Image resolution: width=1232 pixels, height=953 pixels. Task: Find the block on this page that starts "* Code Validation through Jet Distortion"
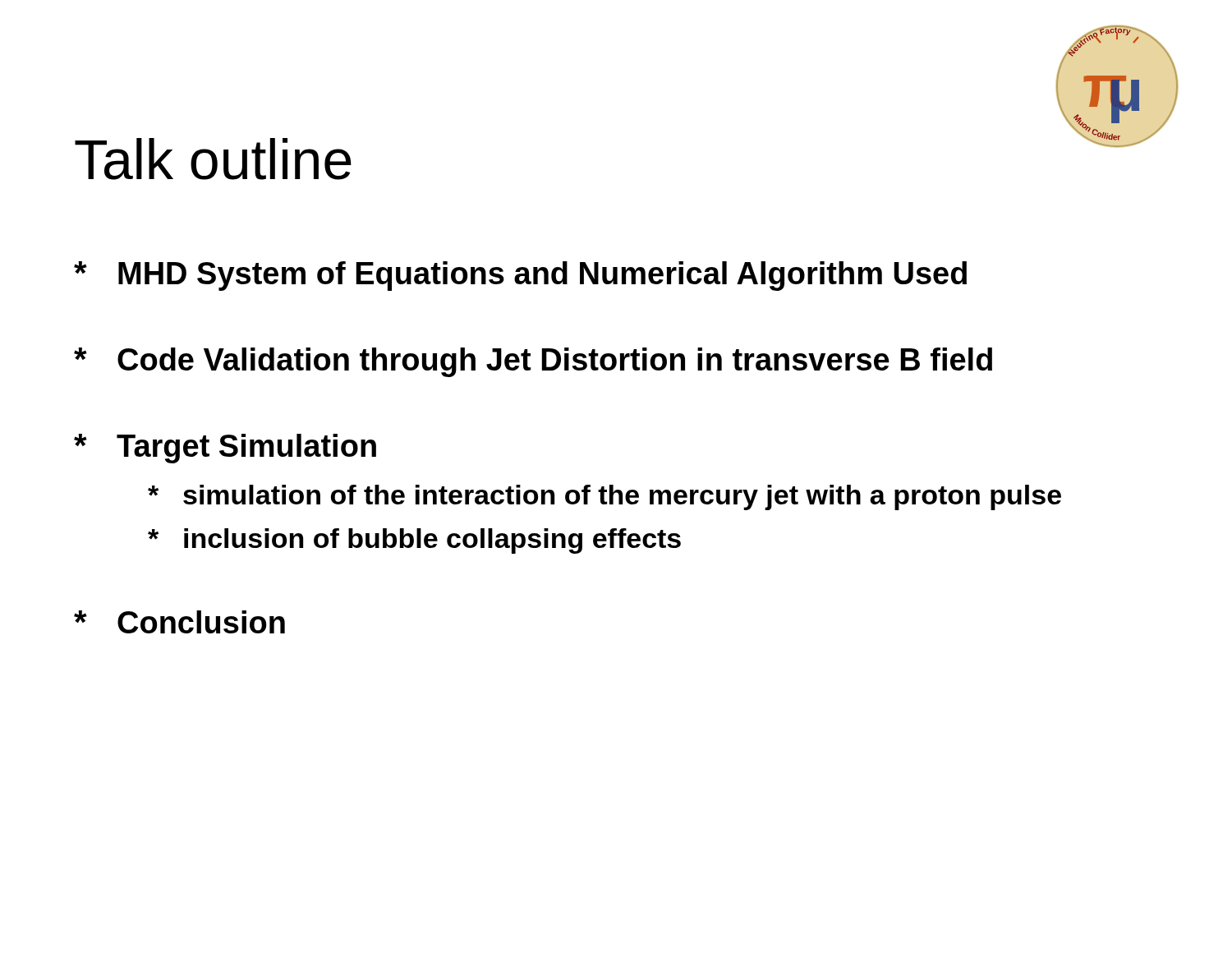568,359
